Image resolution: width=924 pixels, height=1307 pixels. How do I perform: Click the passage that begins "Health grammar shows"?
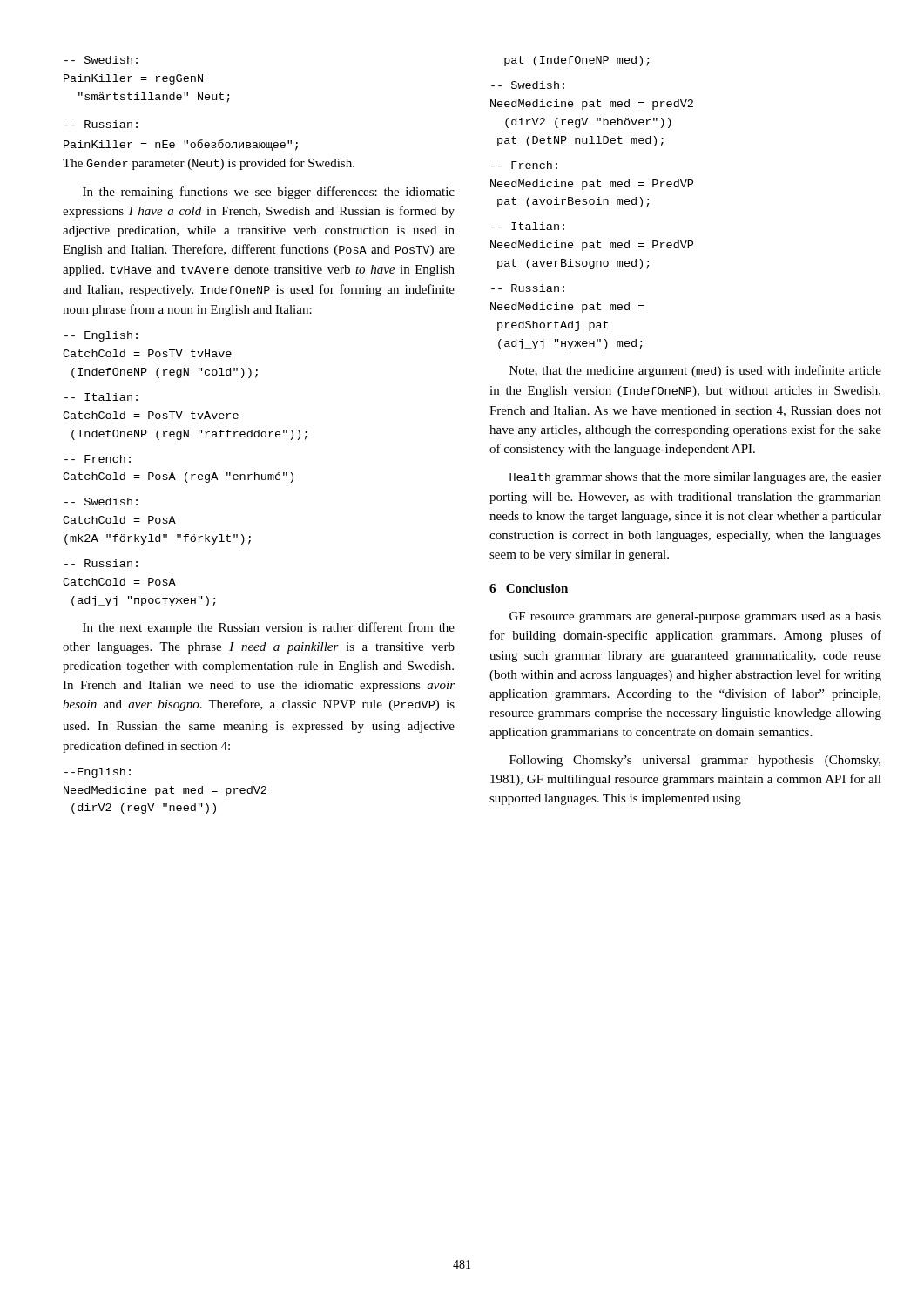(x=685, y=515)
